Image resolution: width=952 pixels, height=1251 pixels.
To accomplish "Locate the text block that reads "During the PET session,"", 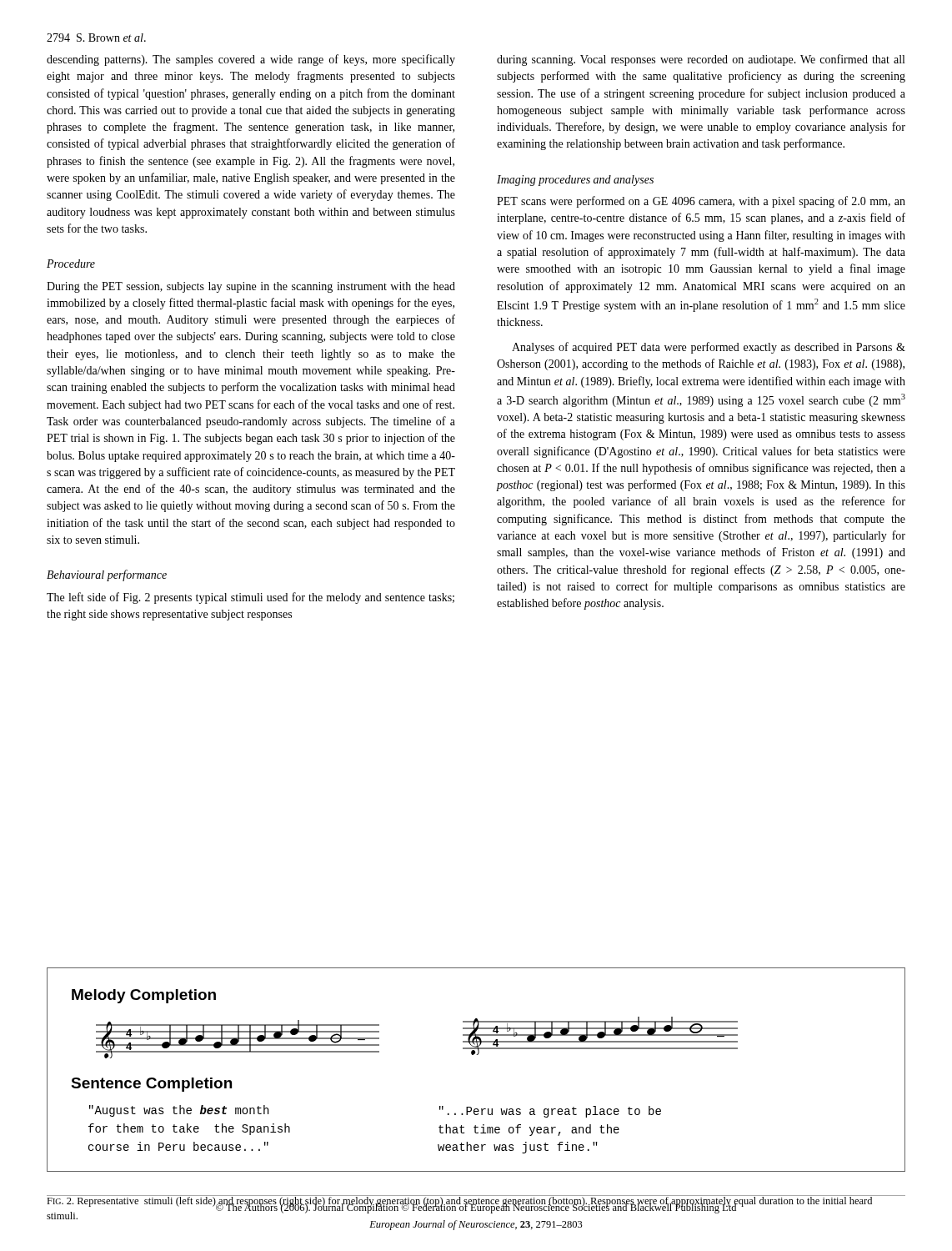I will (x=251, y=414).
